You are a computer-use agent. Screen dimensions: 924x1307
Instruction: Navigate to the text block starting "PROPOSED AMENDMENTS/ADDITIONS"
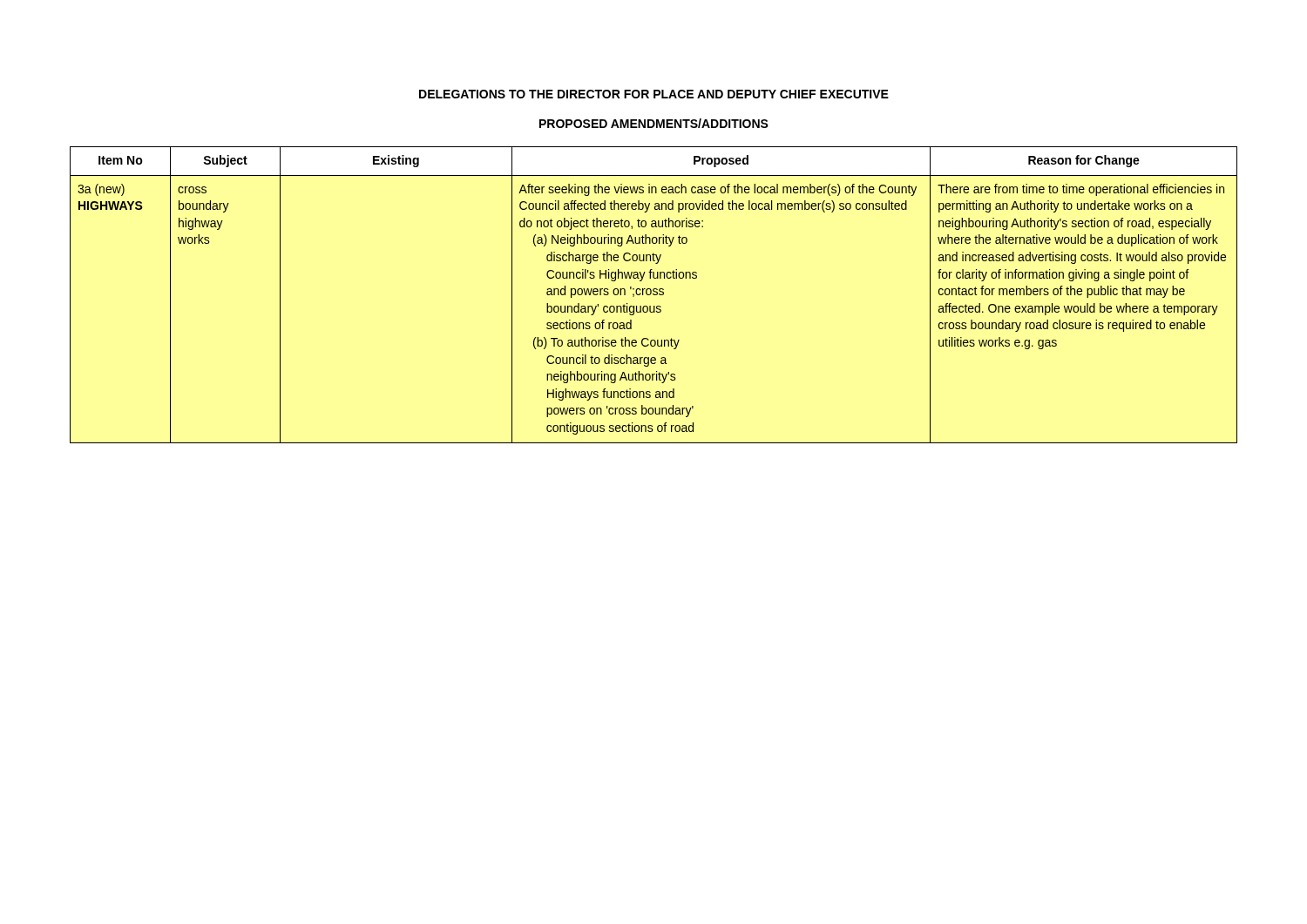654,124
